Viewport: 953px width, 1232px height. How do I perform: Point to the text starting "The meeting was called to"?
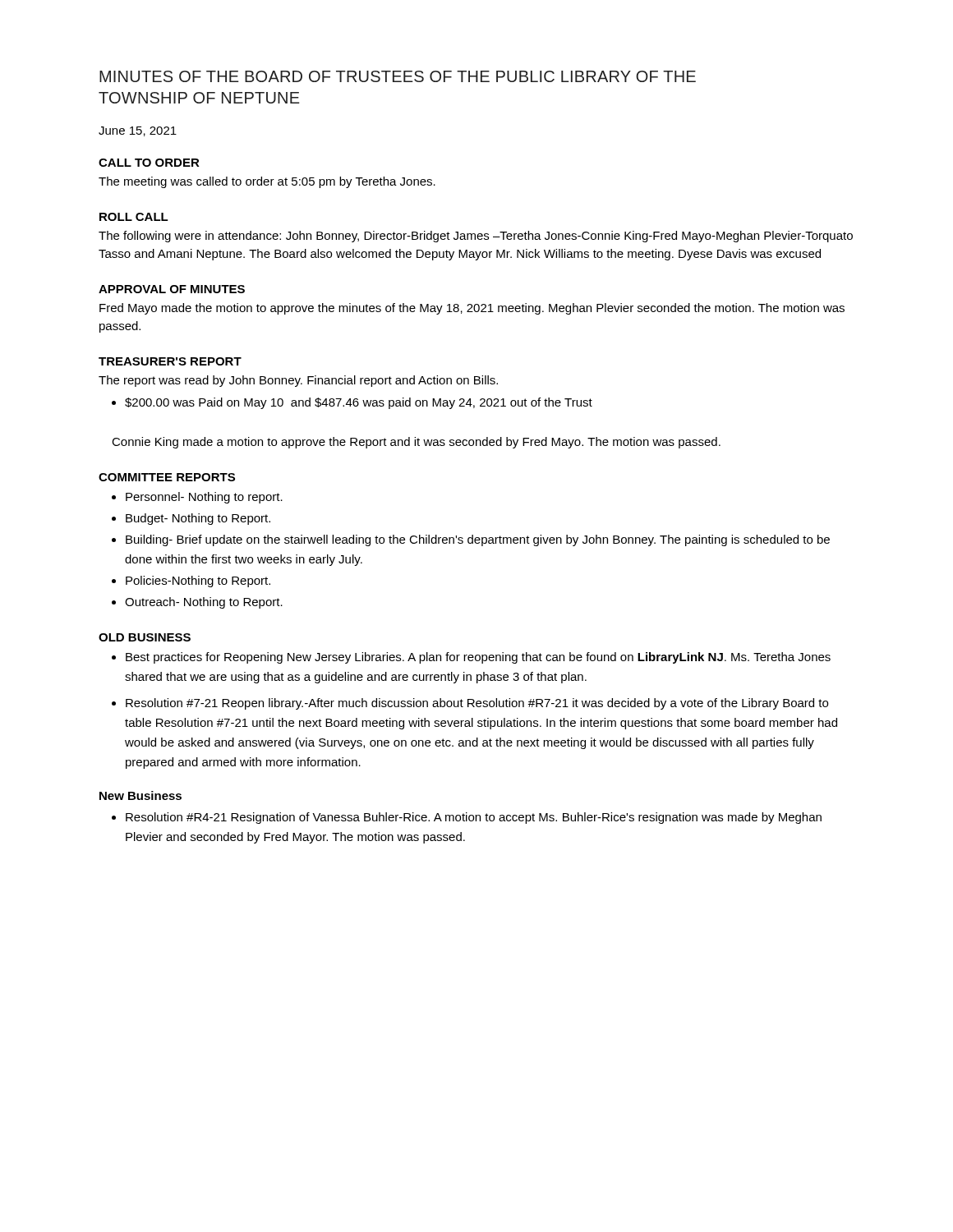click(x=267, y=181)
